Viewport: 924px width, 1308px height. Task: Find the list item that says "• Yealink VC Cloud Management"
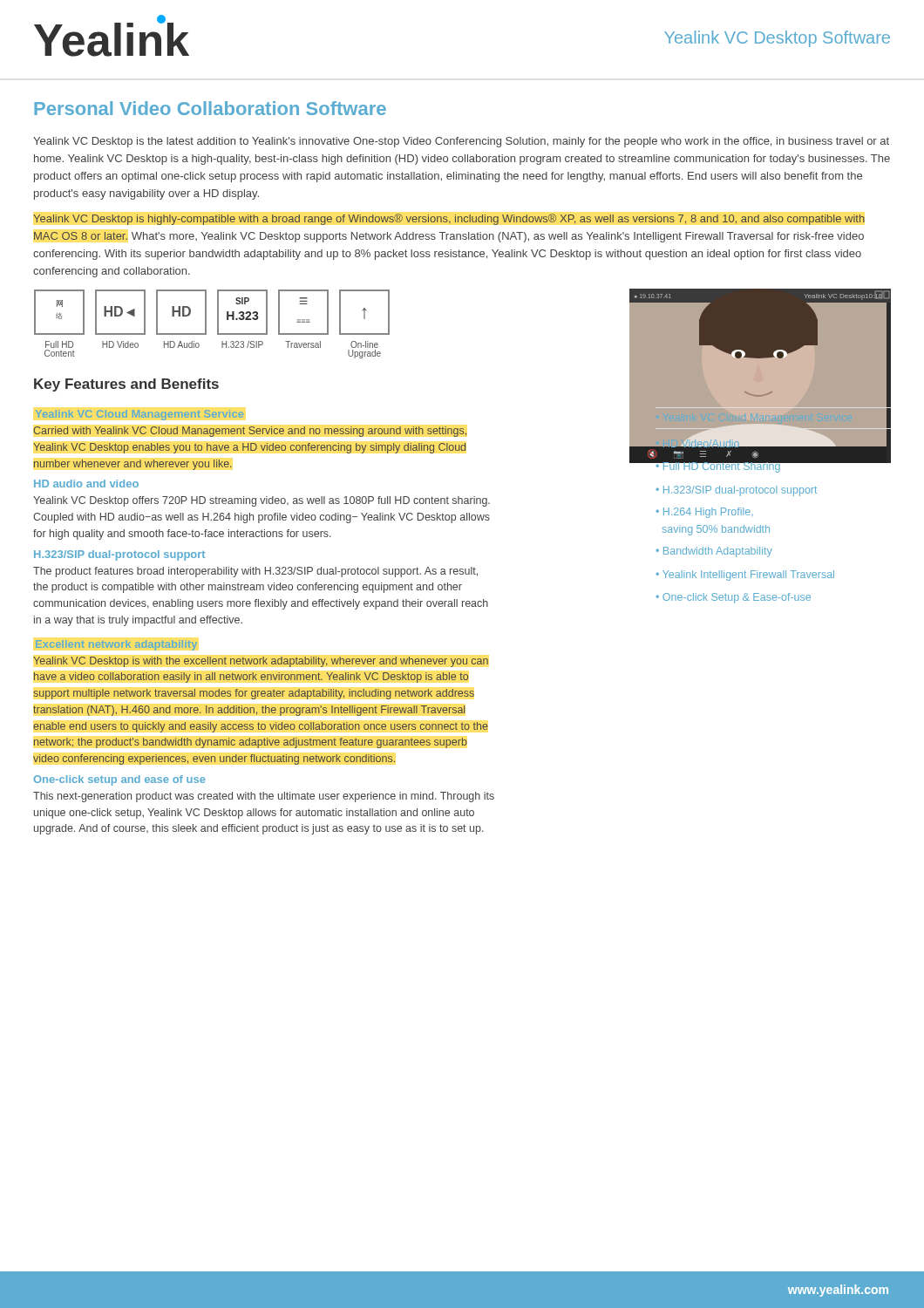point(754,418)
